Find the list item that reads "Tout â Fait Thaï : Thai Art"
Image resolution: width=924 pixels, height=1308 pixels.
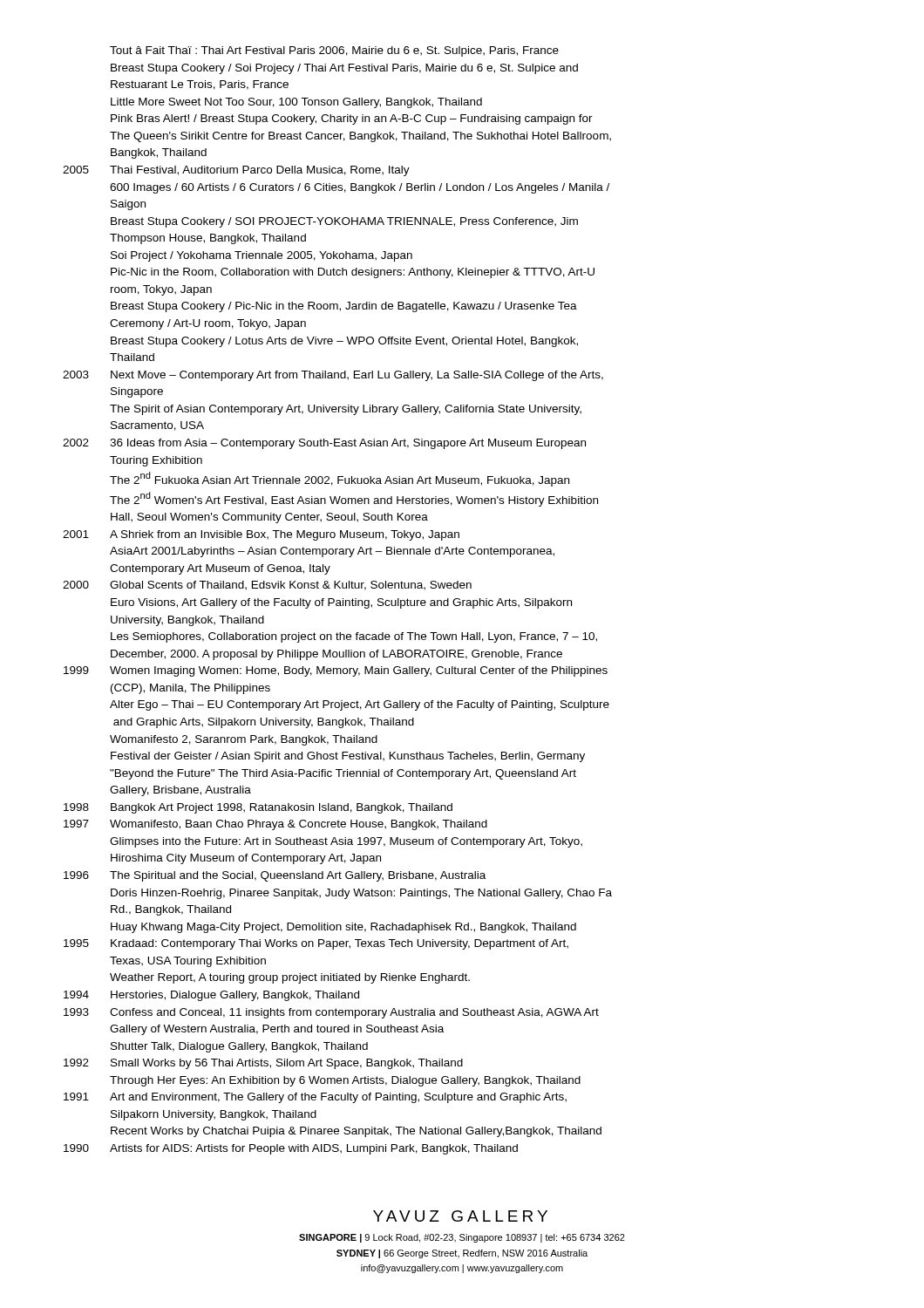[462, 102]
